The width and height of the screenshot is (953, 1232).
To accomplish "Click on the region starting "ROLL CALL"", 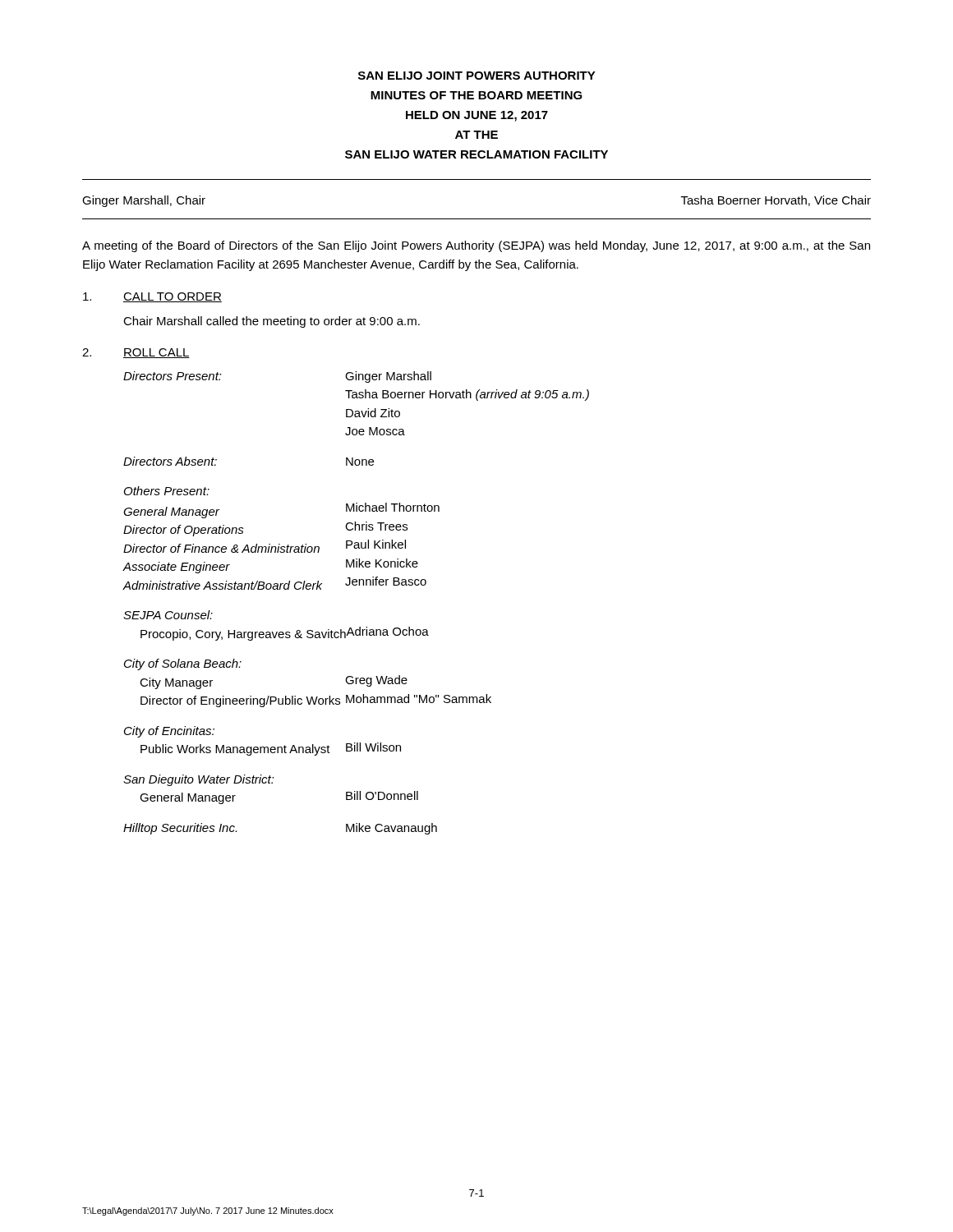I will [156, 352].
